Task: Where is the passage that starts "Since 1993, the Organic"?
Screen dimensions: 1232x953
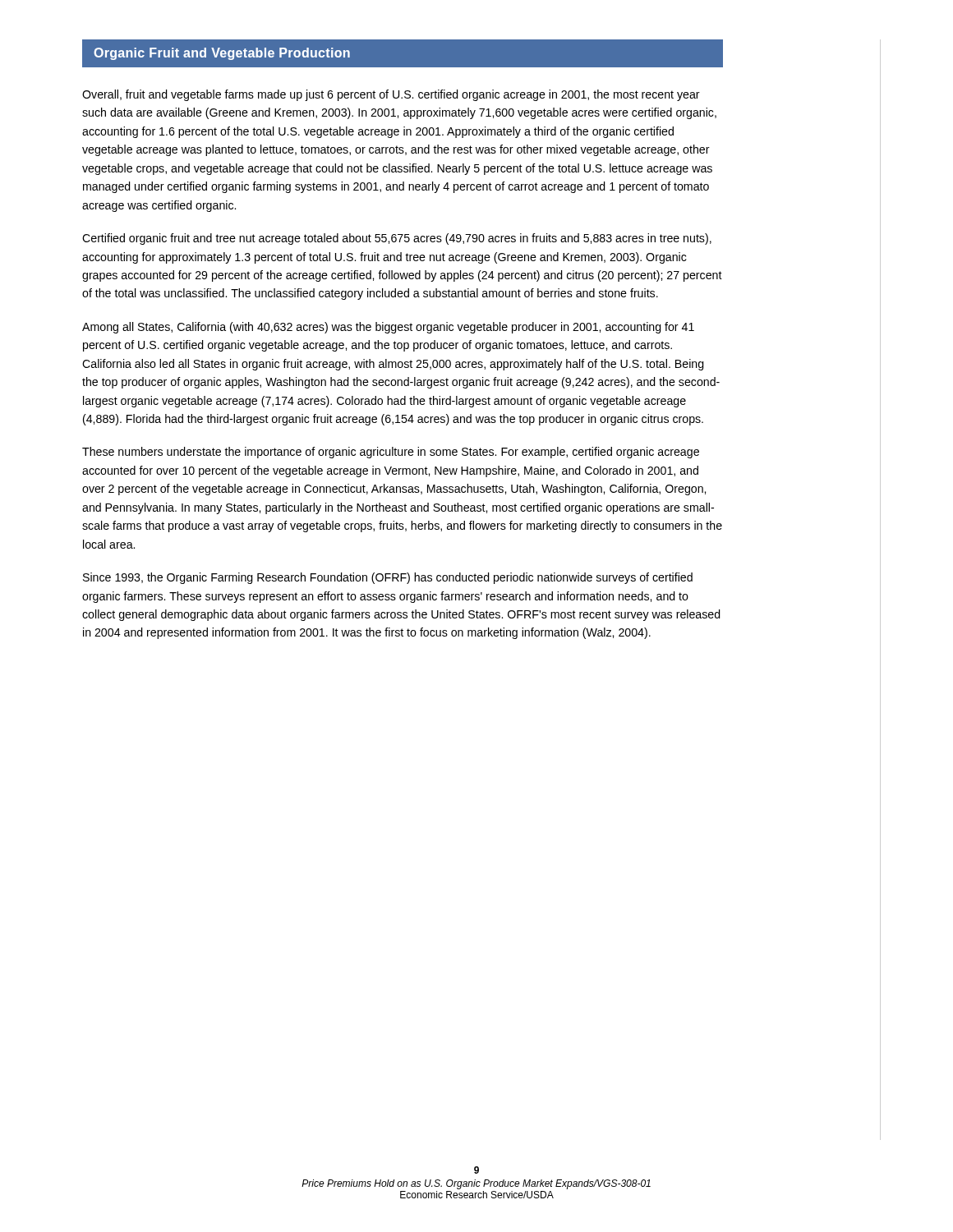Action: coord(401,605)
